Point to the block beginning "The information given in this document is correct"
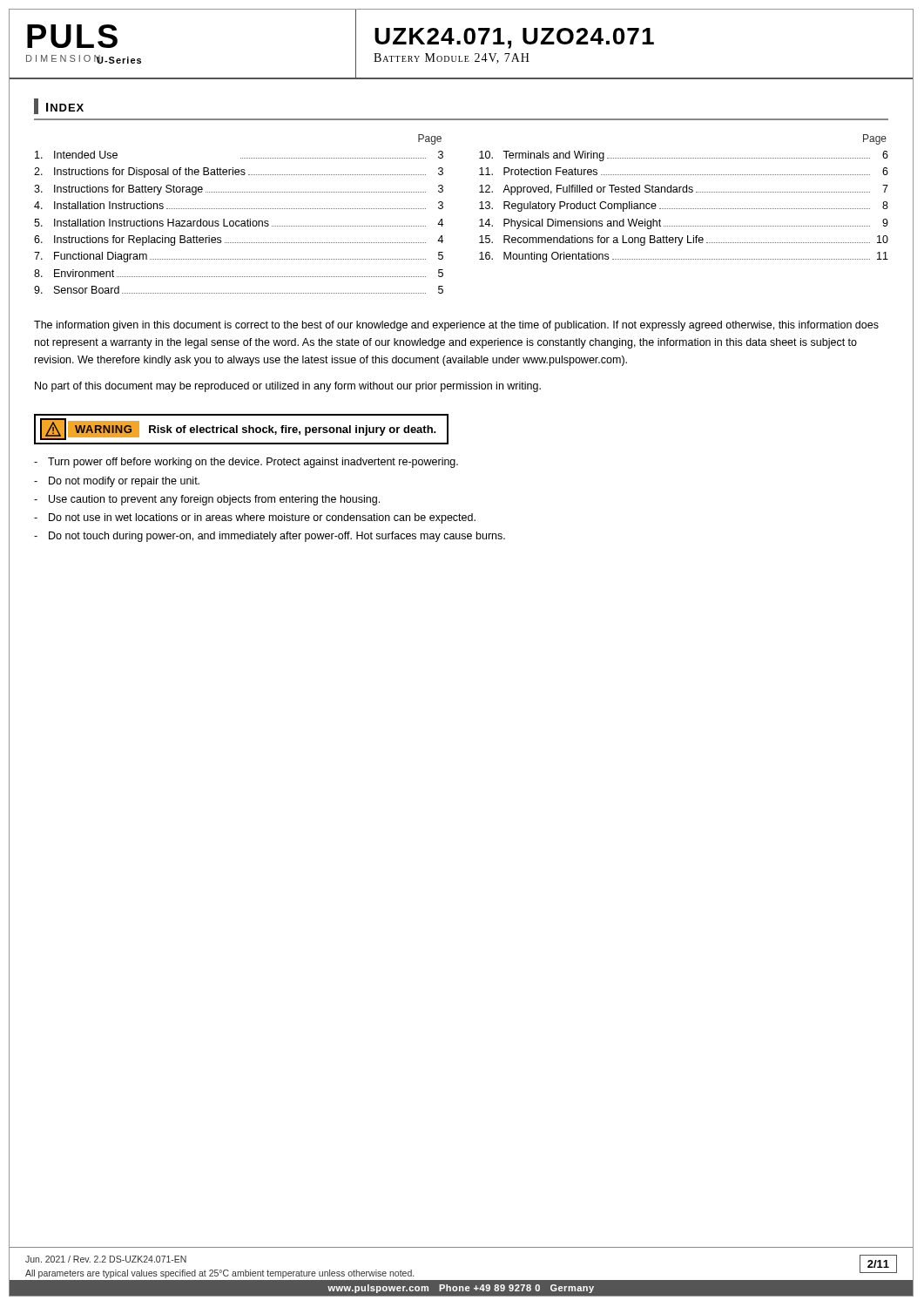This screenshot has height=1307, width=924. pyautogui.click(x=456, y=343)
